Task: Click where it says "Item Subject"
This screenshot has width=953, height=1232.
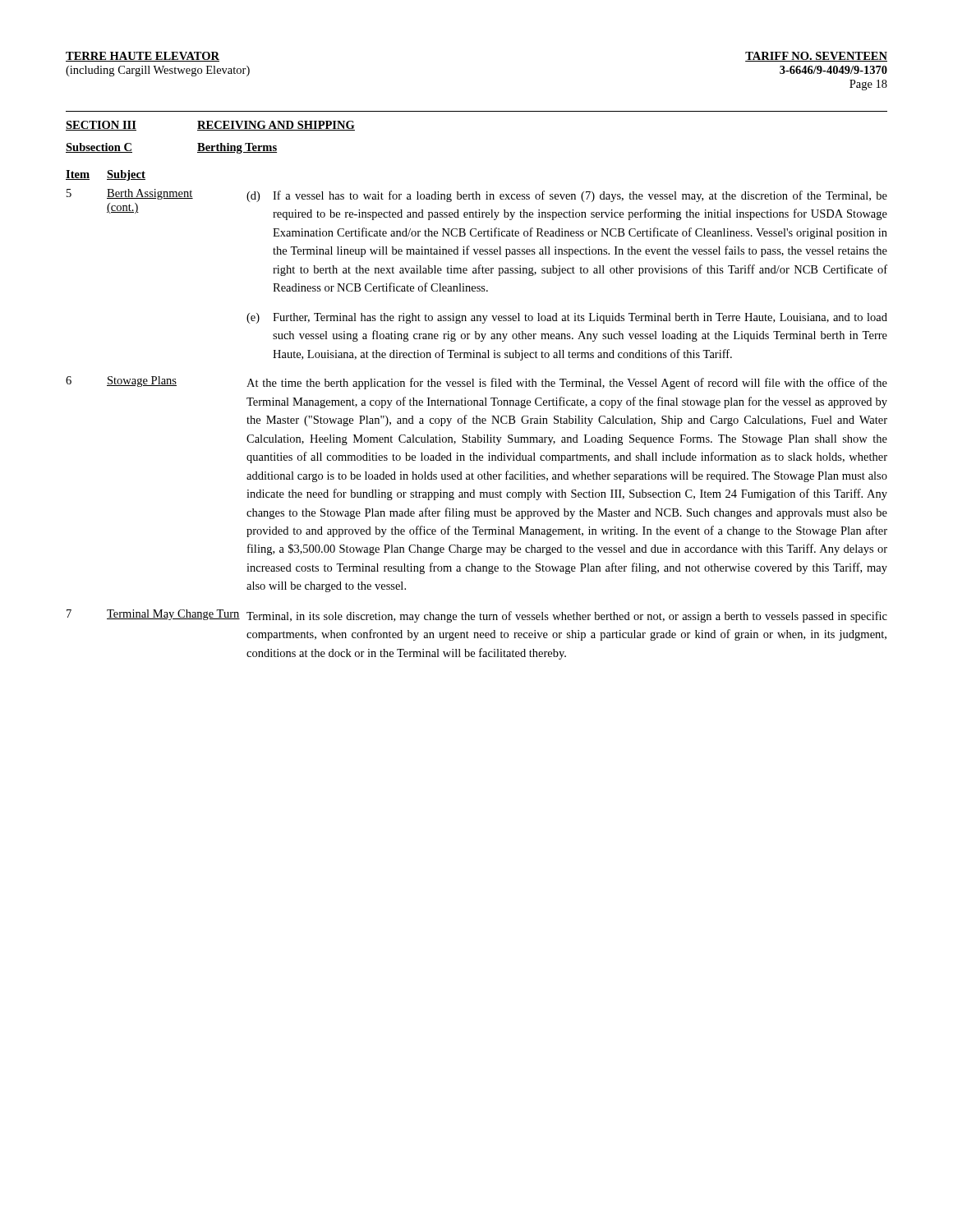Action: (x=156, y=175)
